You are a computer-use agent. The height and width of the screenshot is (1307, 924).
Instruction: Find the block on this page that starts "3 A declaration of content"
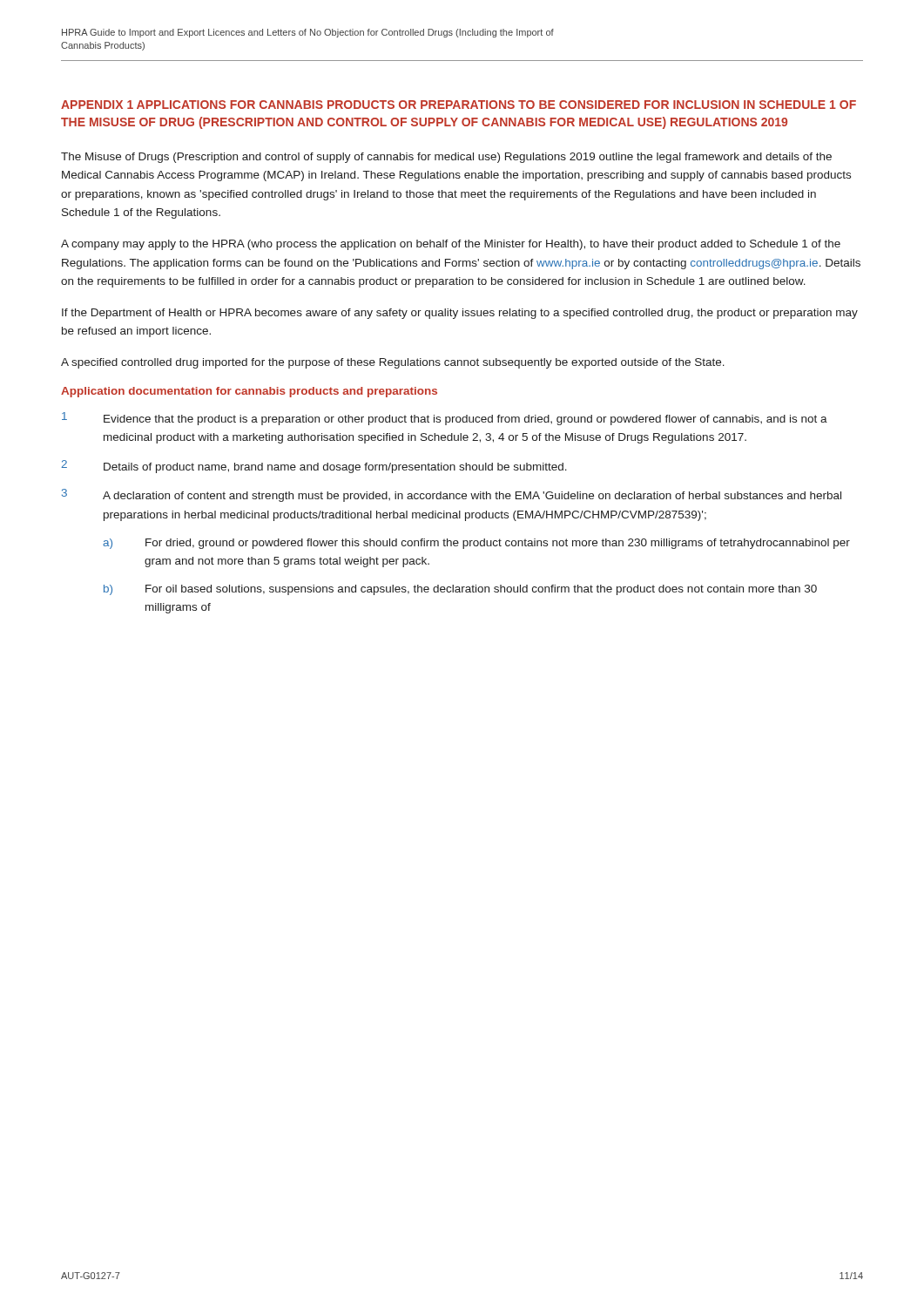(462, 552)
